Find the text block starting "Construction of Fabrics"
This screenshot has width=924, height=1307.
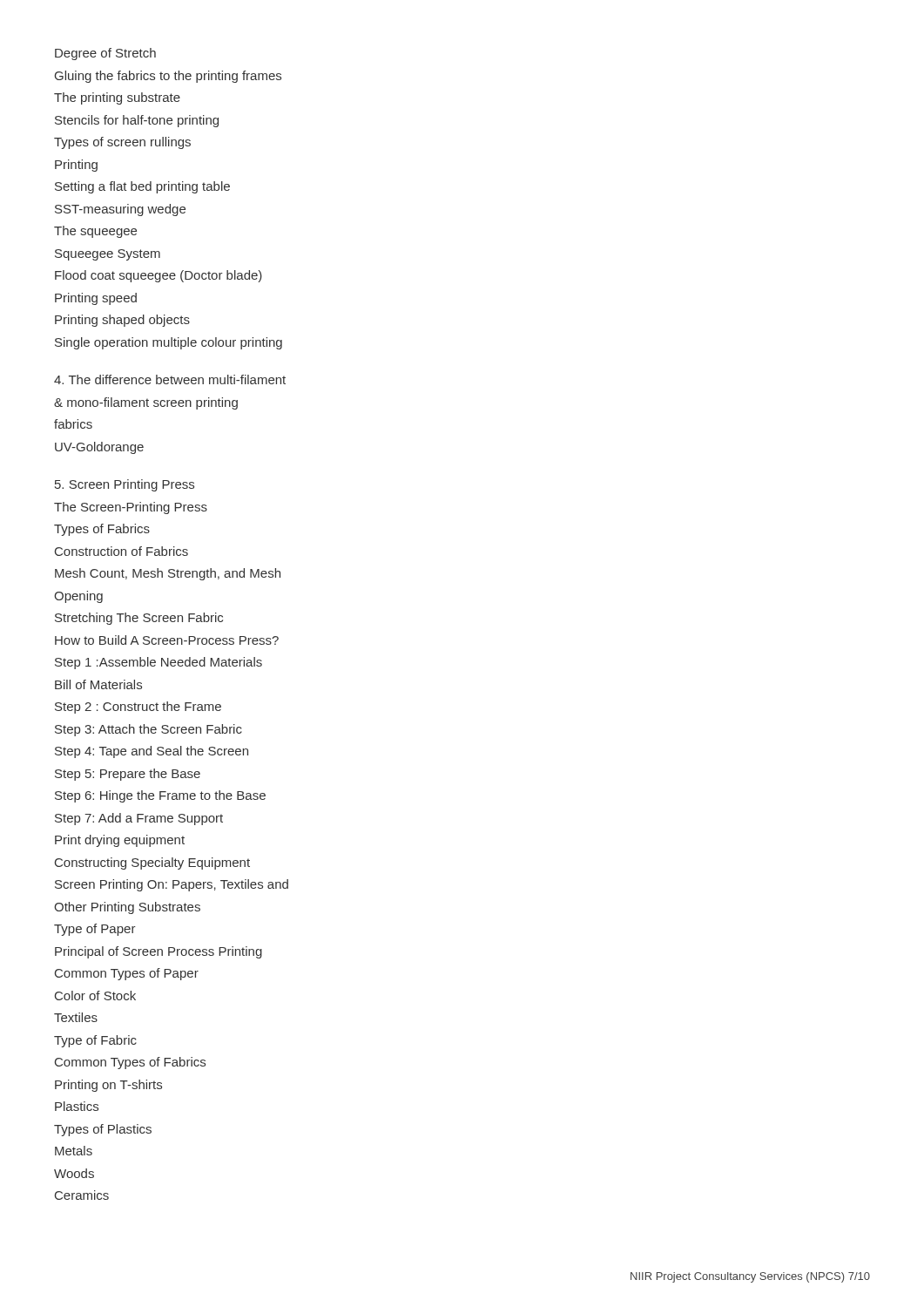point(121,551)
